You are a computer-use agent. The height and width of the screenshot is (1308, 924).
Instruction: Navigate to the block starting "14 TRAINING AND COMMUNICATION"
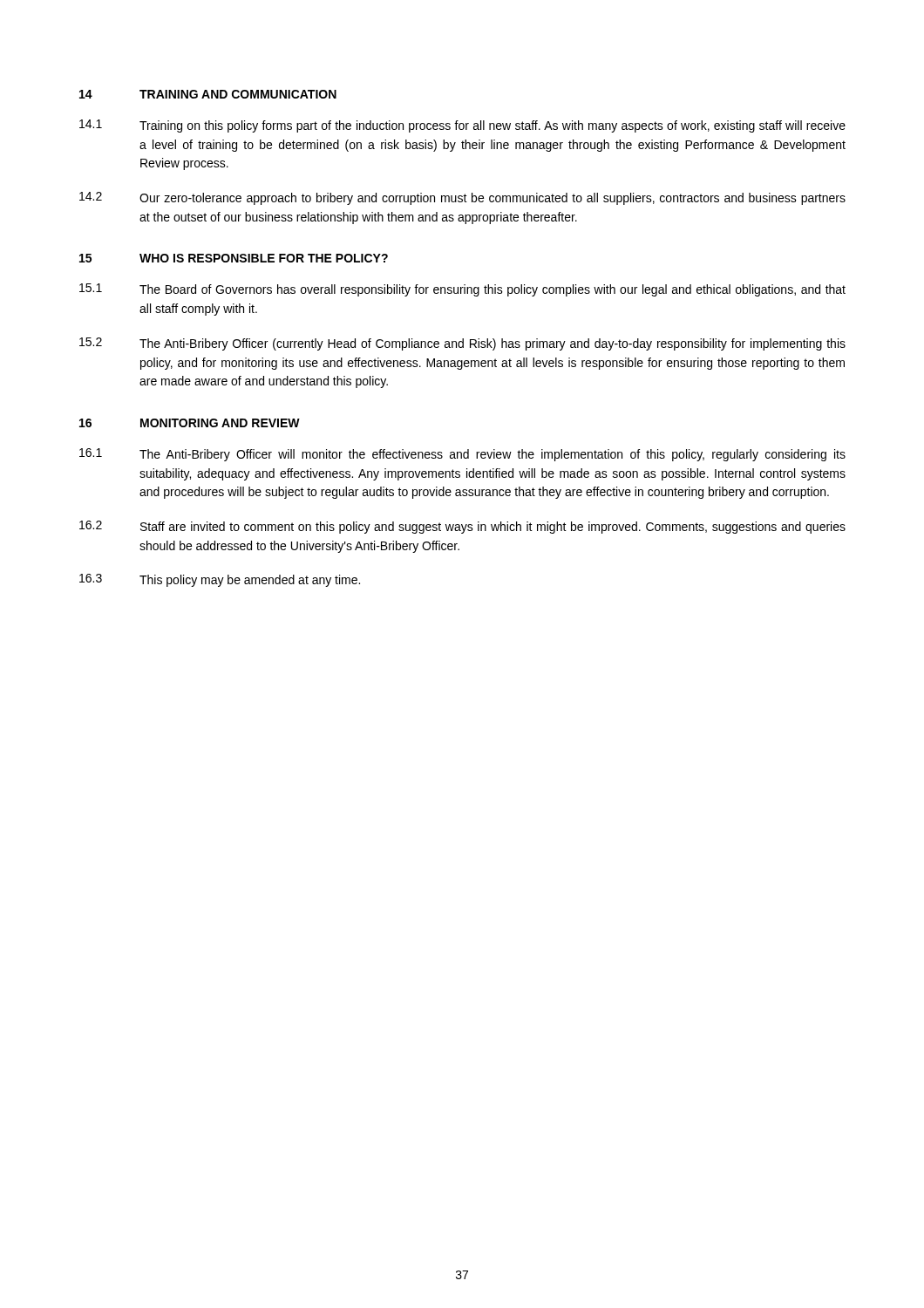tap(208, 94)
